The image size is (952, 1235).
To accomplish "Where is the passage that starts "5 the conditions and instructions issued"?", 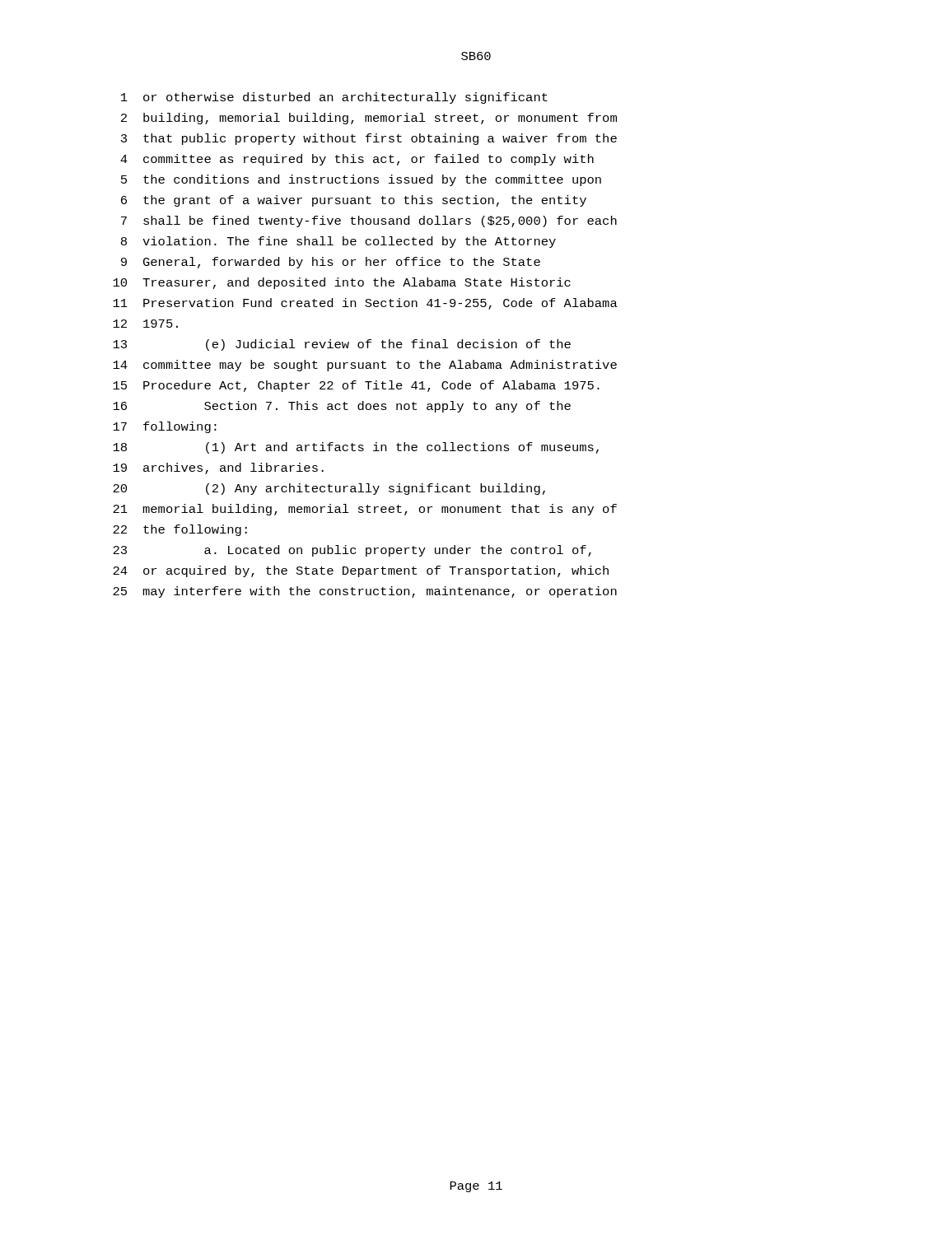I will (484, 180).
